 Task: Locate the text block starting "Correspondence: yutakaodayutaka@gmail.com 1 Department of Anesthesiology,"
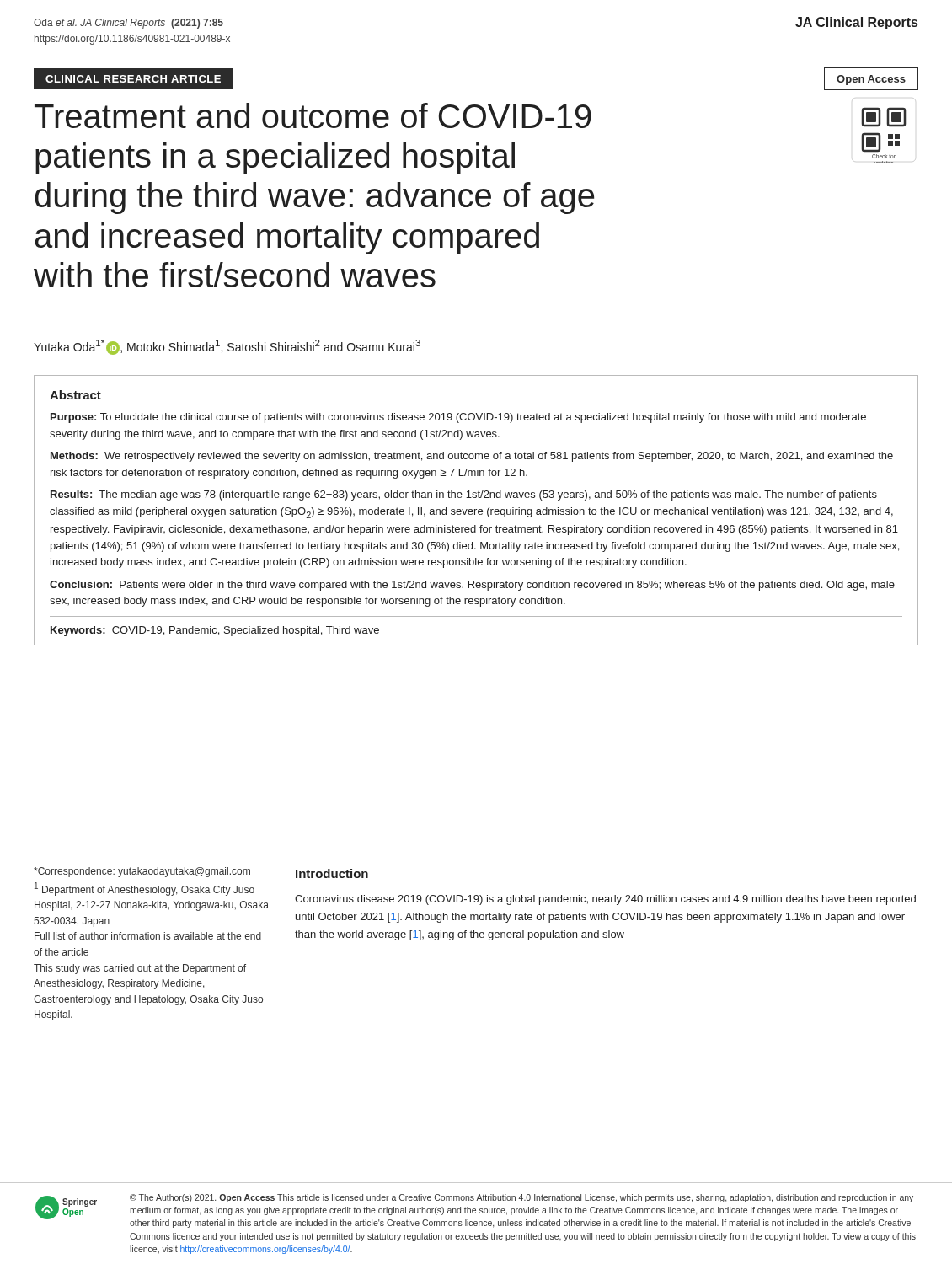151,943
